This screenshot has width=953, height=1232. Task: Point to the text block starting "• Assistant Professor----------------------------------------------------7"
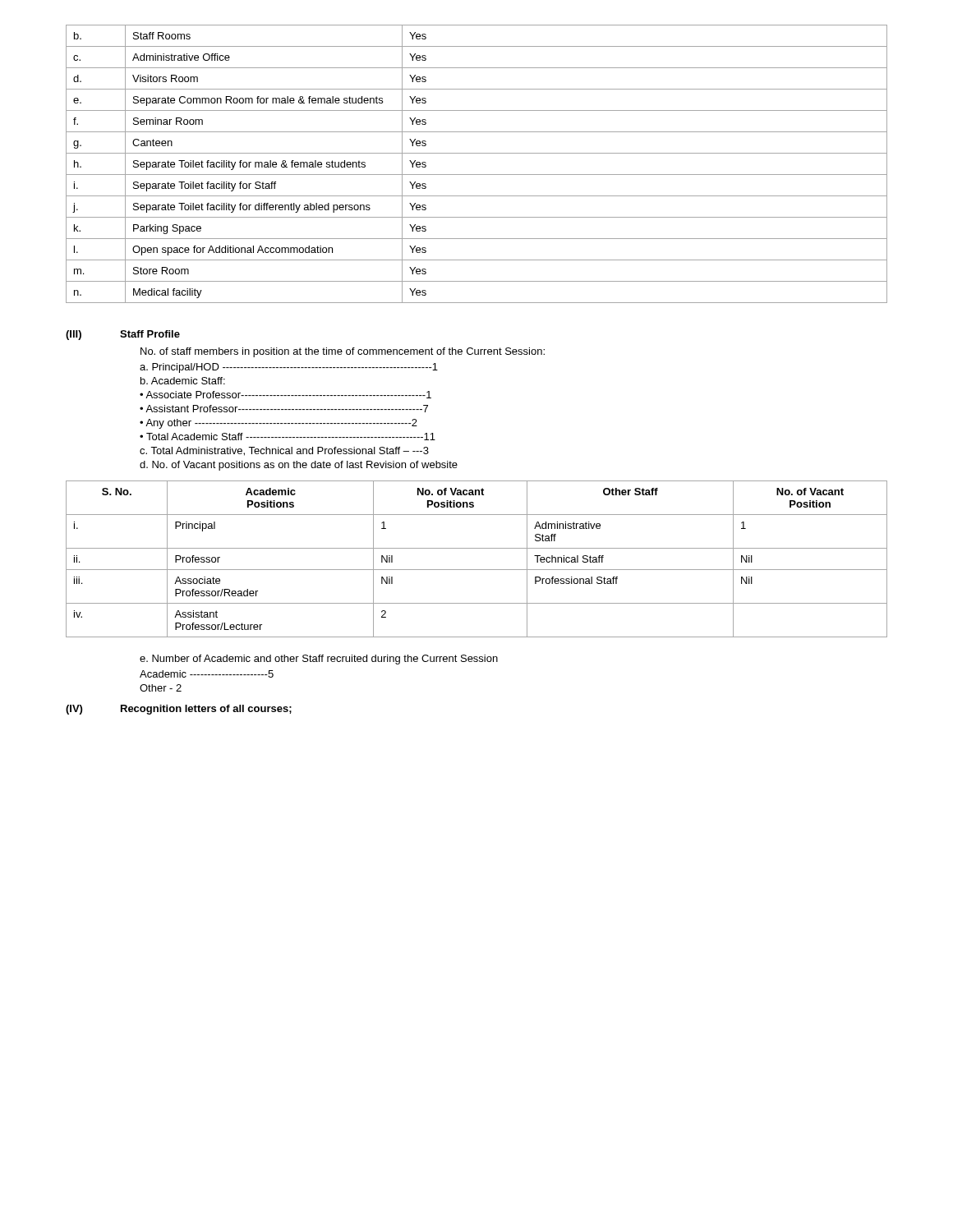[284, 409]
